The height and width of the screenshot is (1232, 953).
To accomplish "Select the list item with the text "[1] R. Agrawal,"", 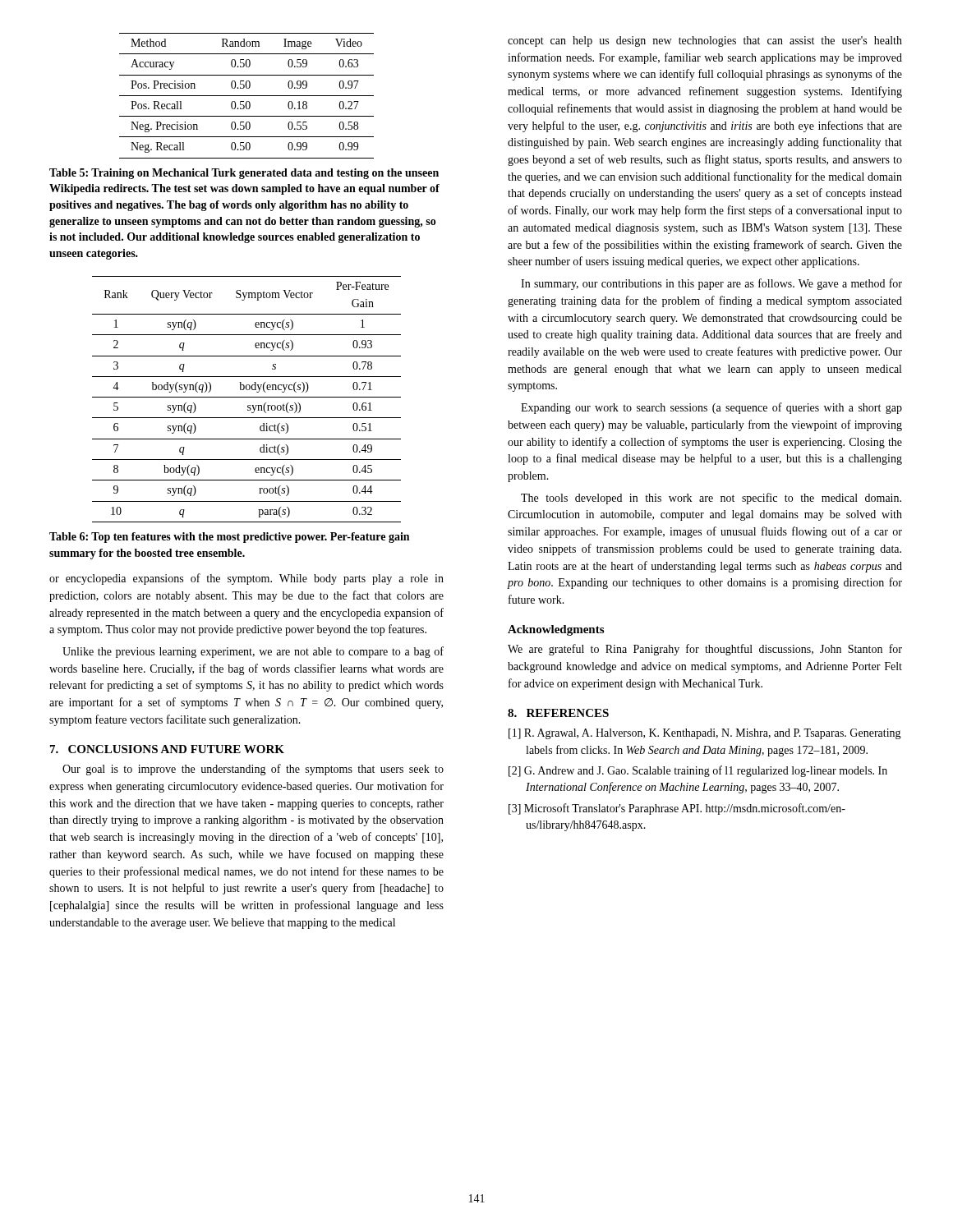I will click(704, 742).
